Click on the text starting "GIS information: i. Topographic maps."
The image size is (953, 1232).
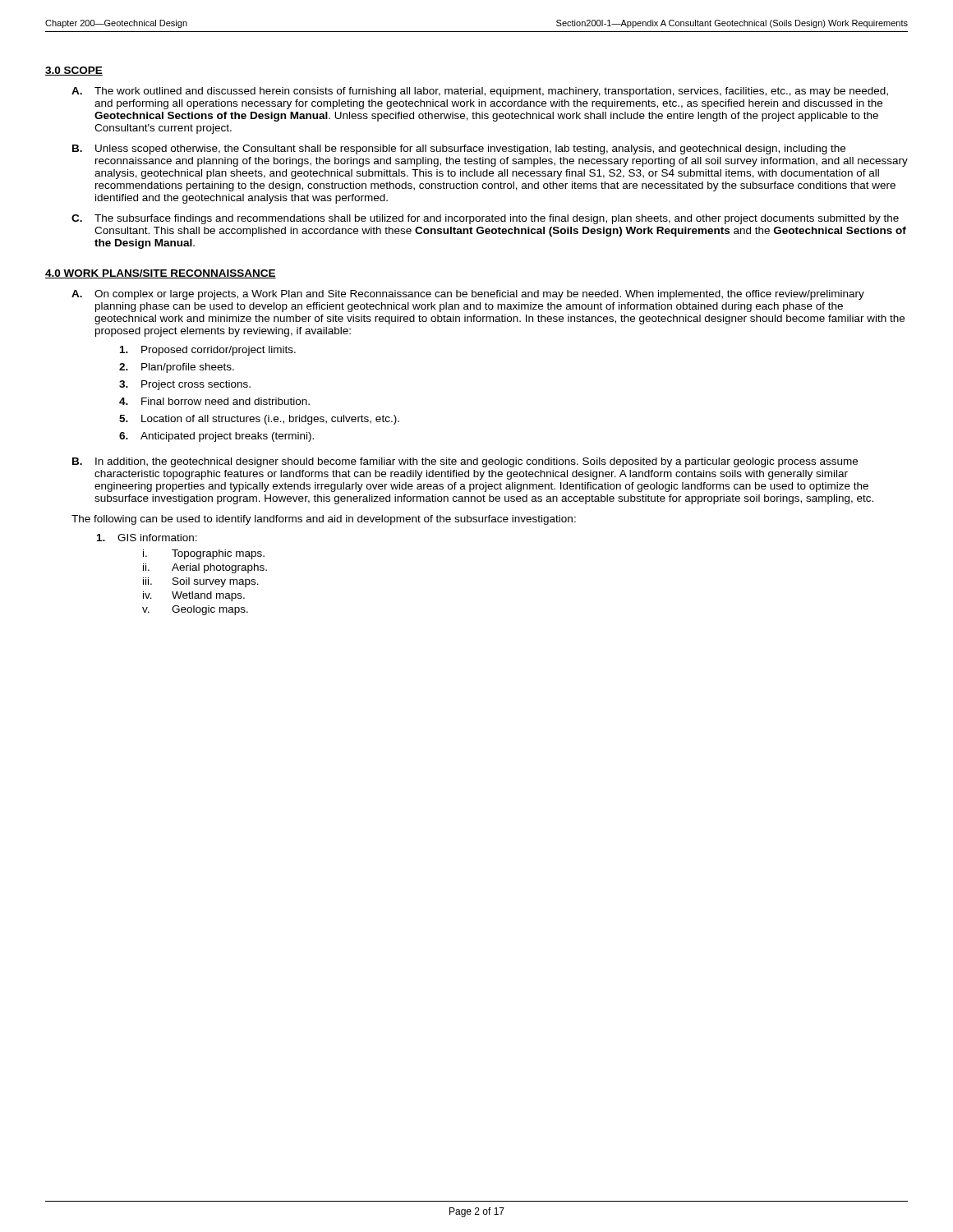pyautogui.click(x=147, y=538)
